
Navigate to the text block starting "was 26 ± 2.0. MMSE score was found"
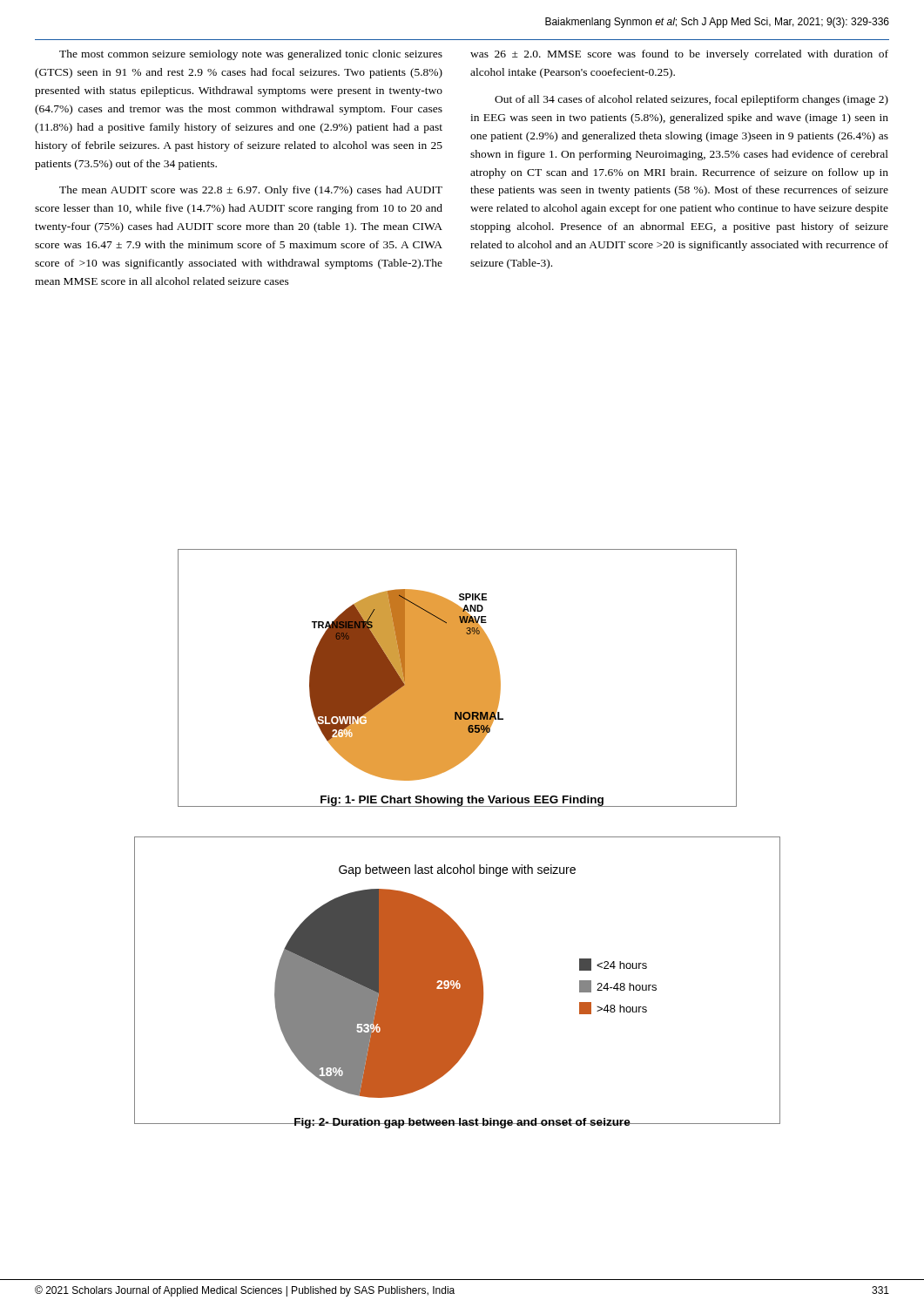pyautogui.click(x=679, y=63)
